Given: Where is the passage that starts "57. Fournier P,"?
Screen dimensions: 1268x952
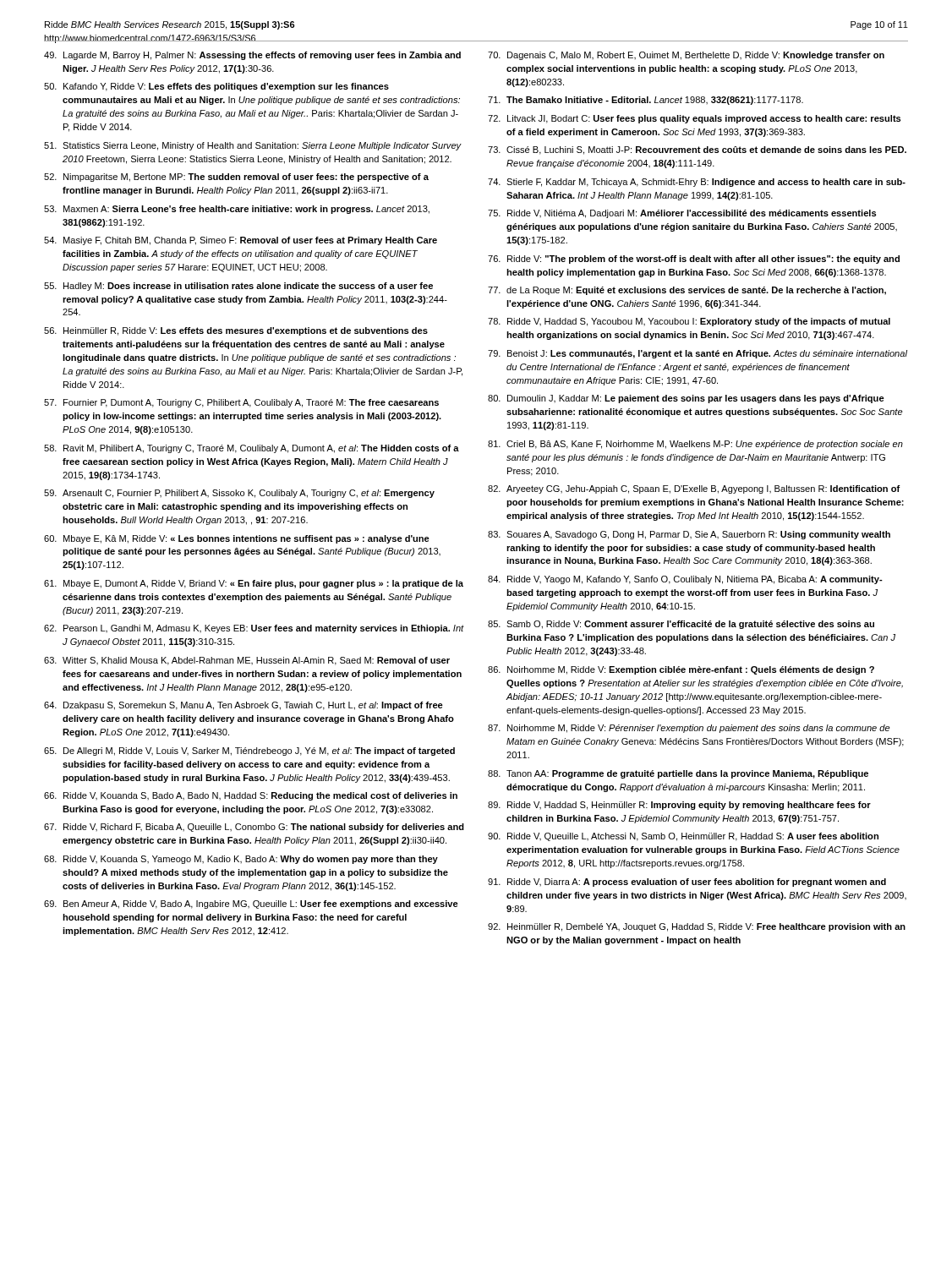Looking at the screenshot, I should [254, 417].
